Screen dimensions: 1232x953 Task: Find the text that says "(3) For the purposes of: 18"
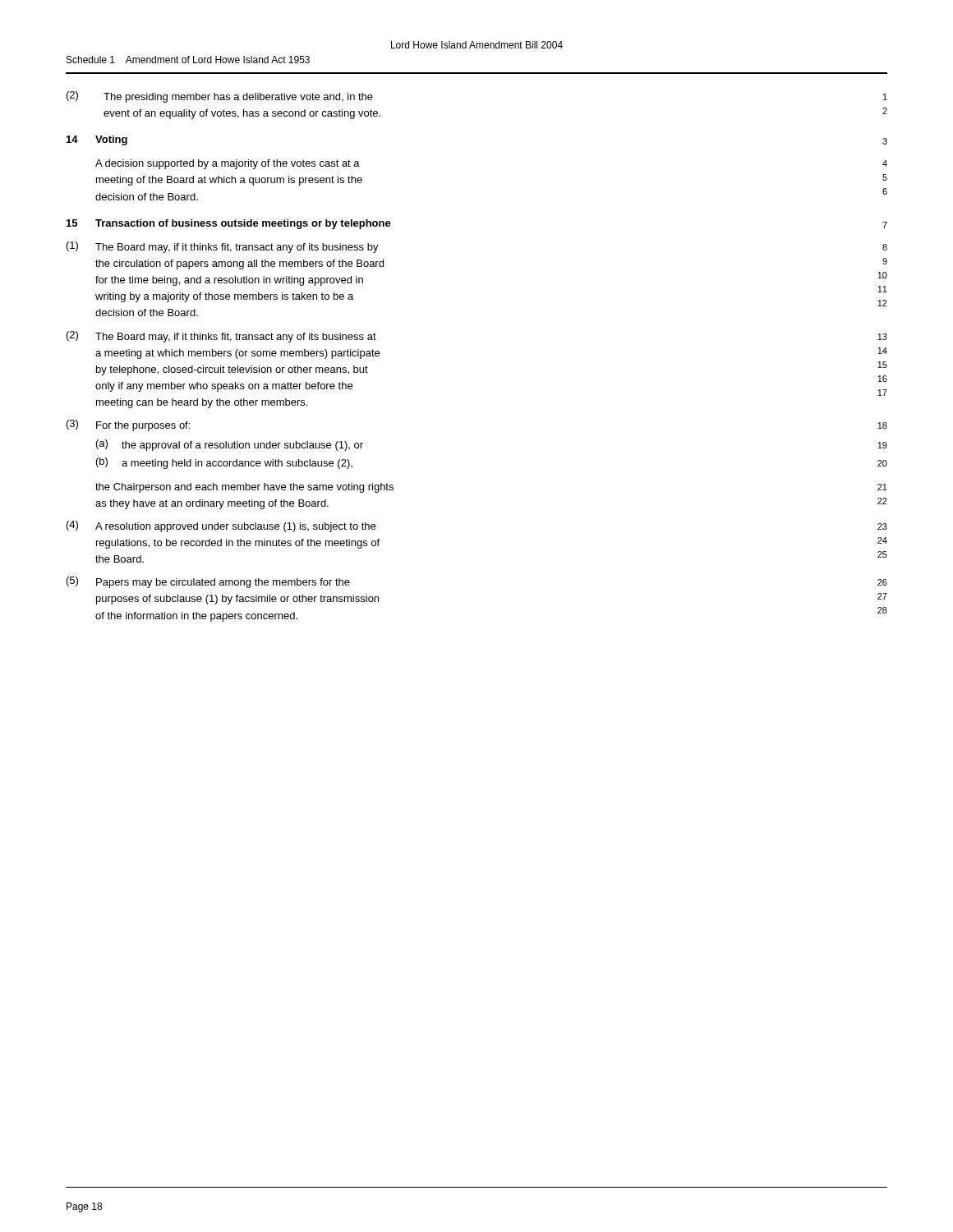pyautogui.click(x=143, y=425)
